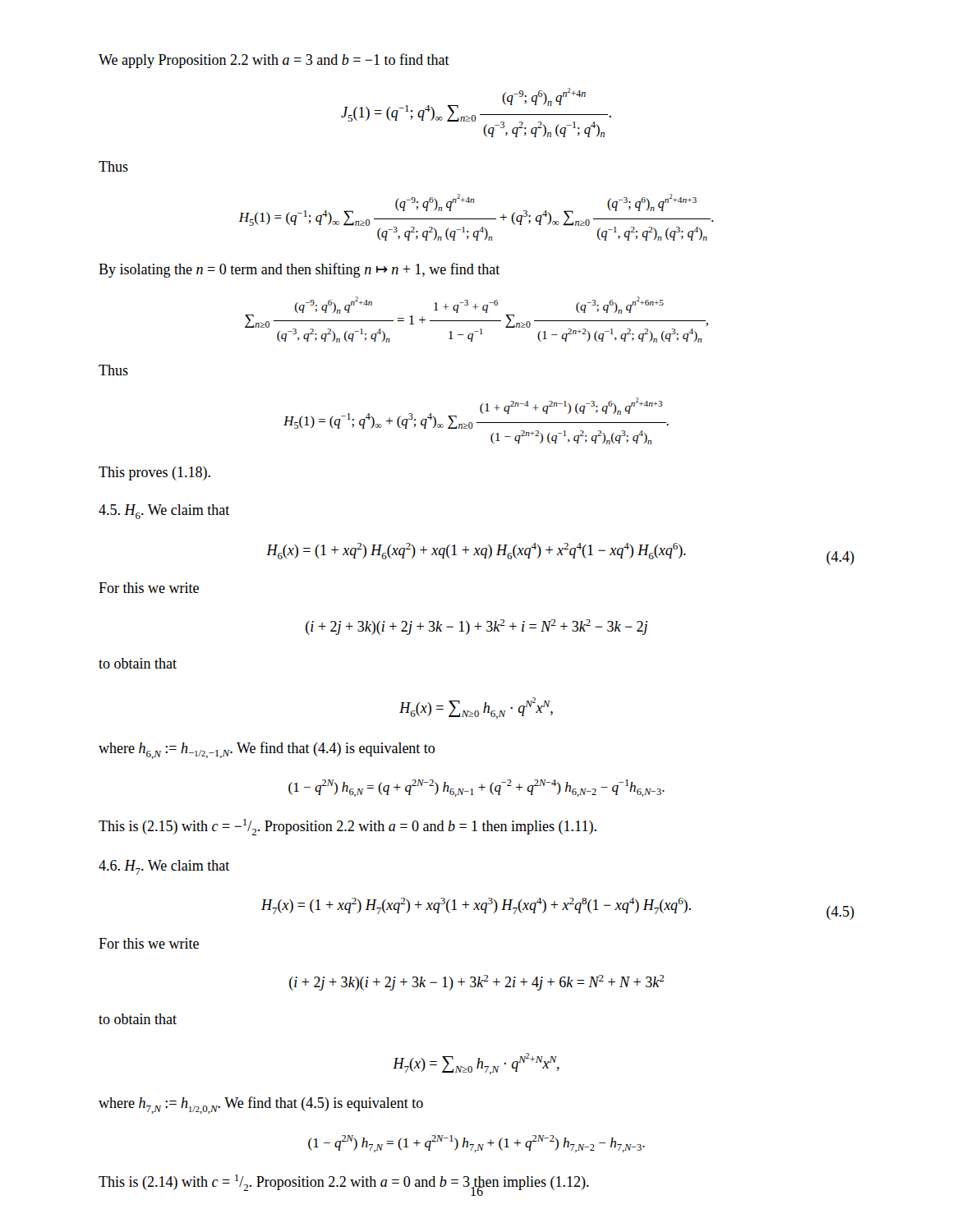953x1232 pixels.
Task: Navigate to the element starting "(1 − q2N) h7,N ="
Action: coord(476,1143)
